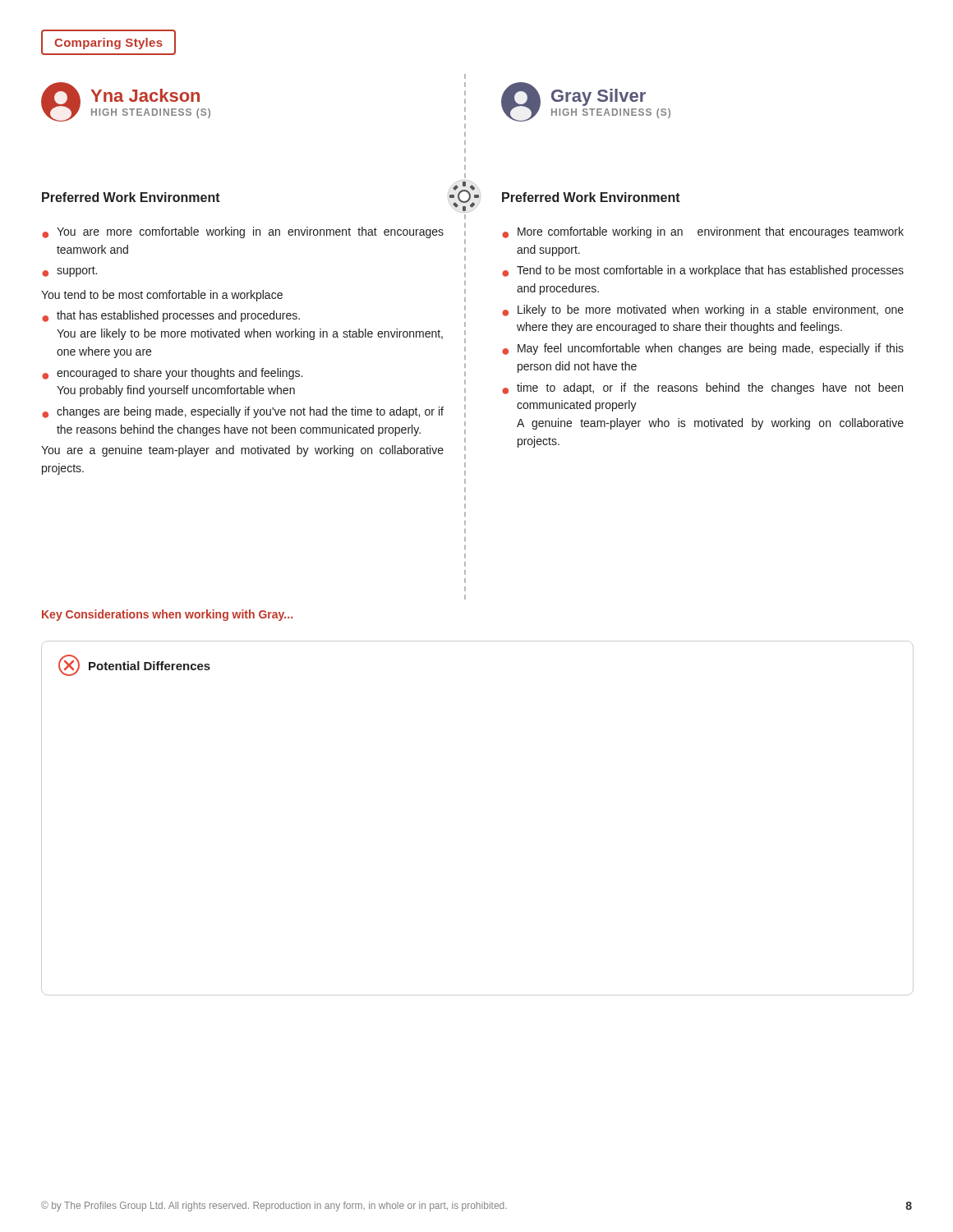The width and height of the screenshot is (953, 1232).
Task: Locate the block of text that opens with "● changes are"
Action: coord(242,421)
